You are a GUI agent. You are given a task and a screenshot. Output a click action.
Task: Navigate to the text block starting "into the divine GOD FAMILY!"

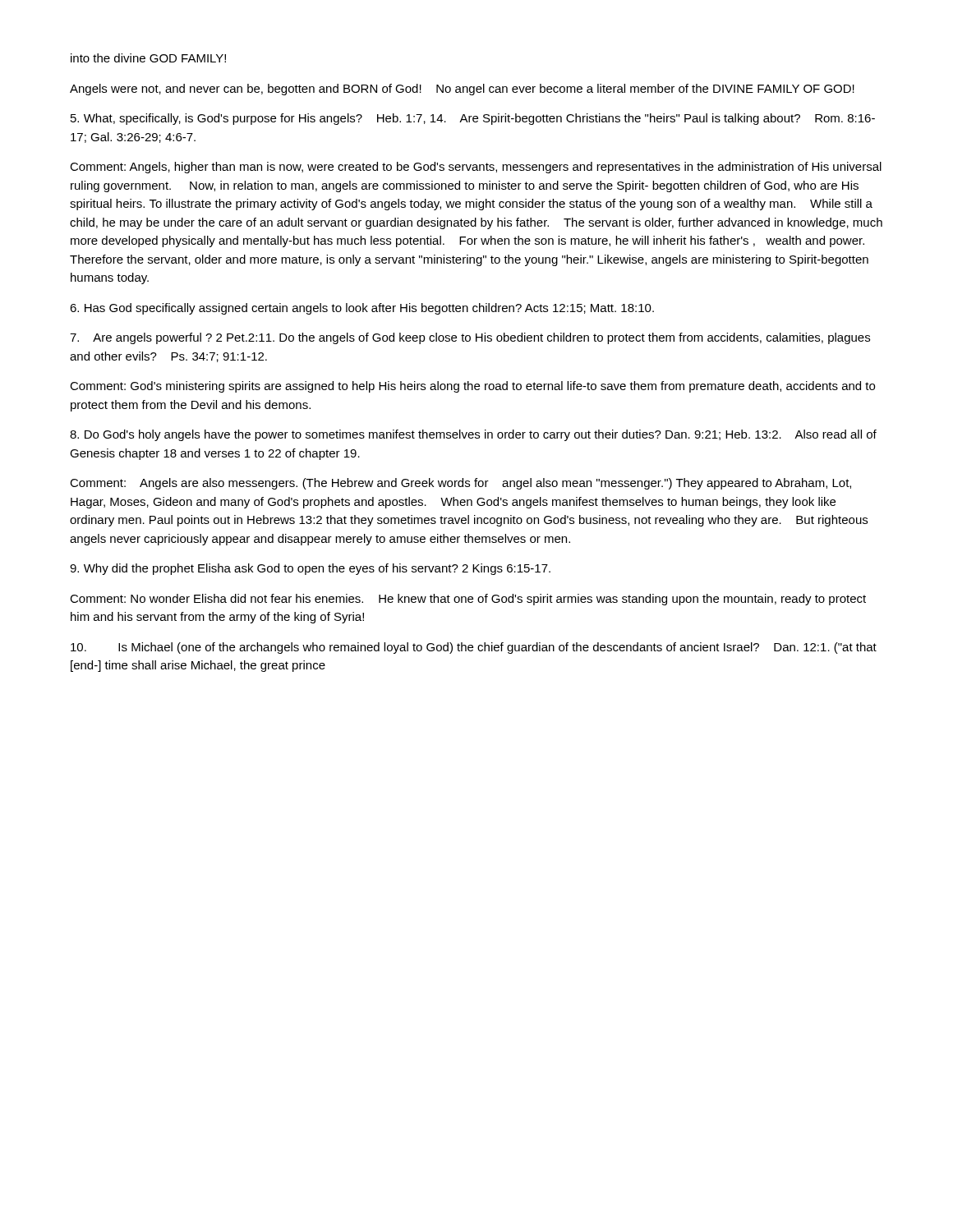(148, 58)
